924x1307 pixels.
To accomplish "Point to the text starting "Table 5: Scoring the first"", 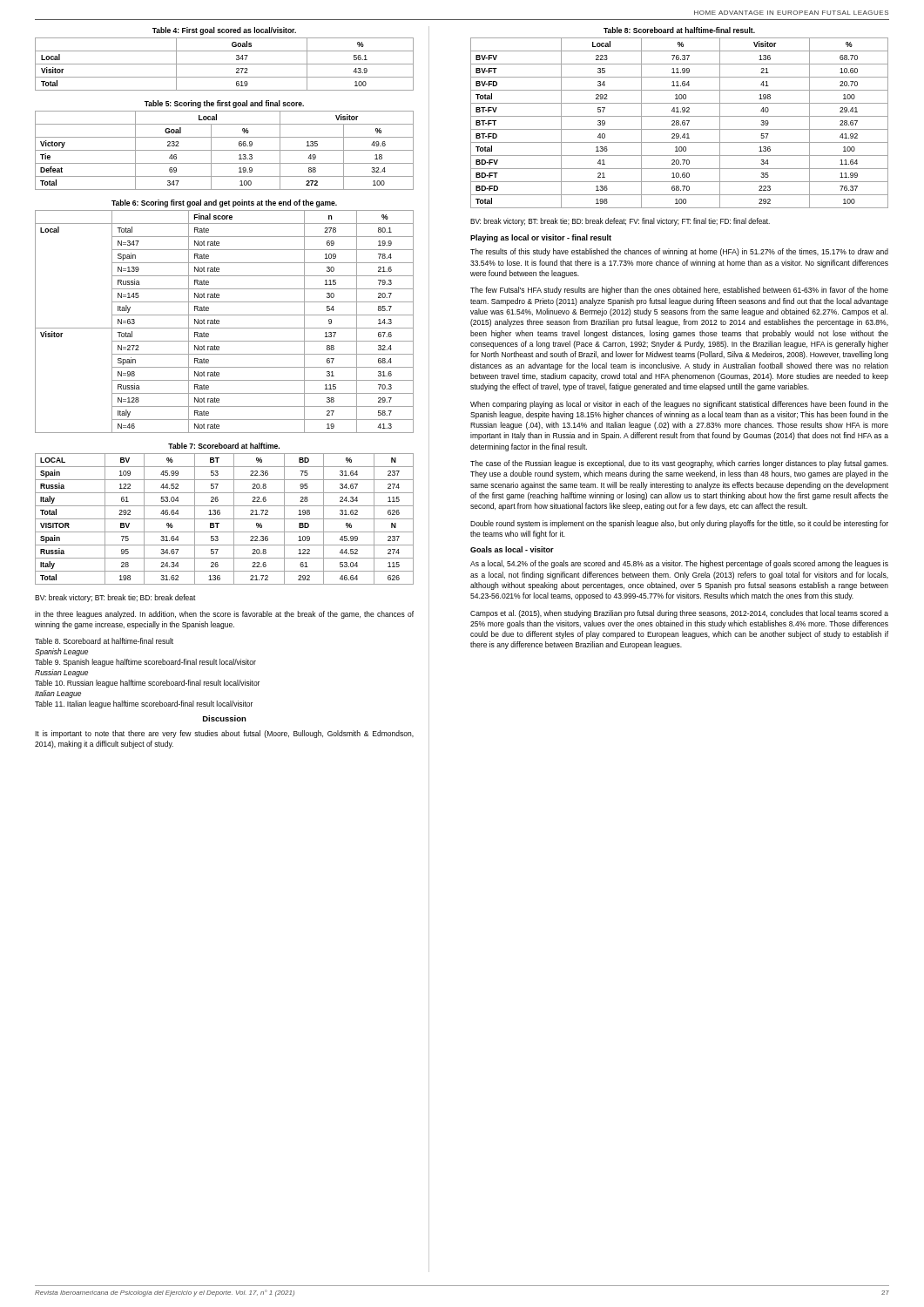I will point(224,104).
